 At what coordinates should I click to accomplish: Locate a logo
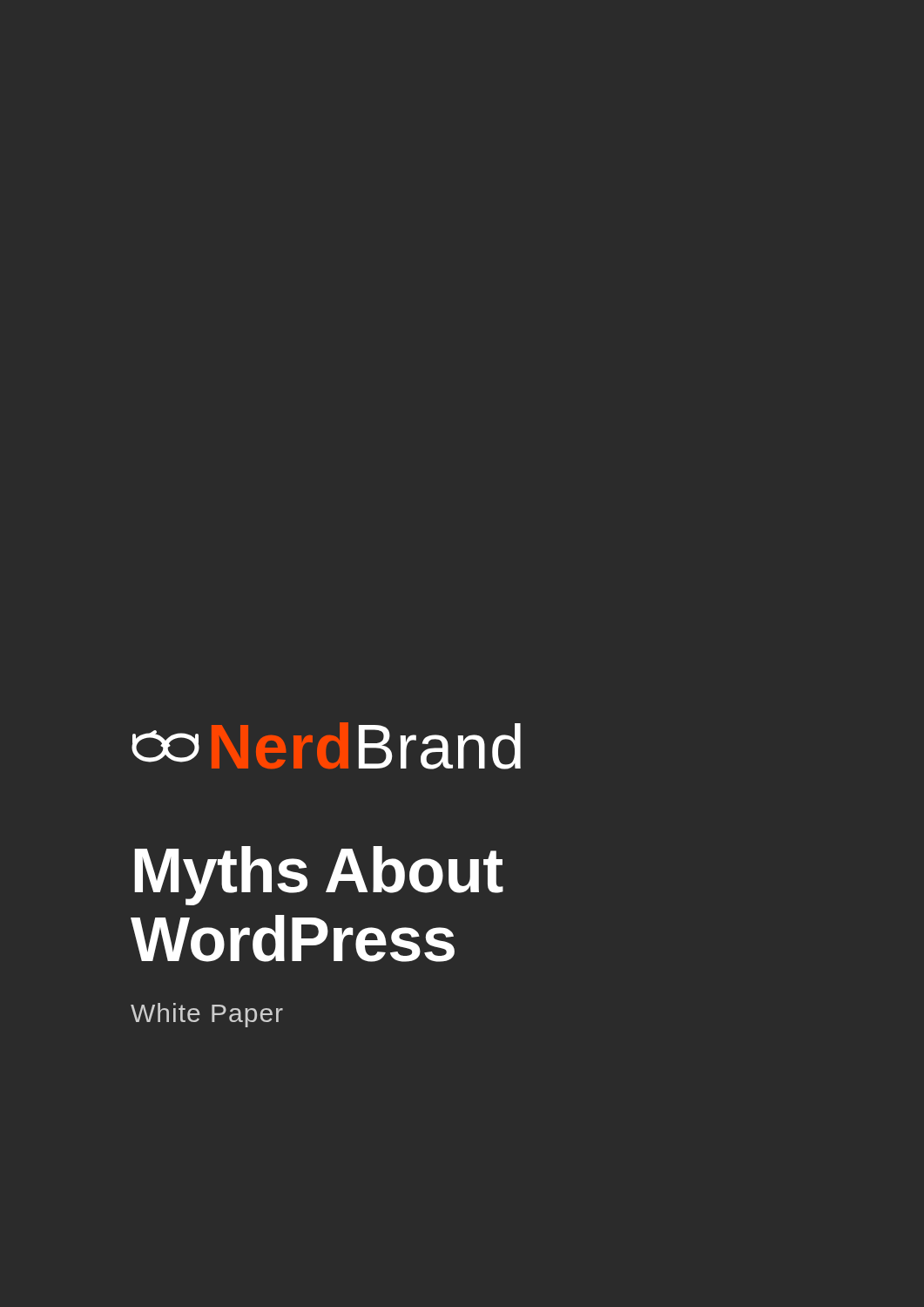(328, 747)
